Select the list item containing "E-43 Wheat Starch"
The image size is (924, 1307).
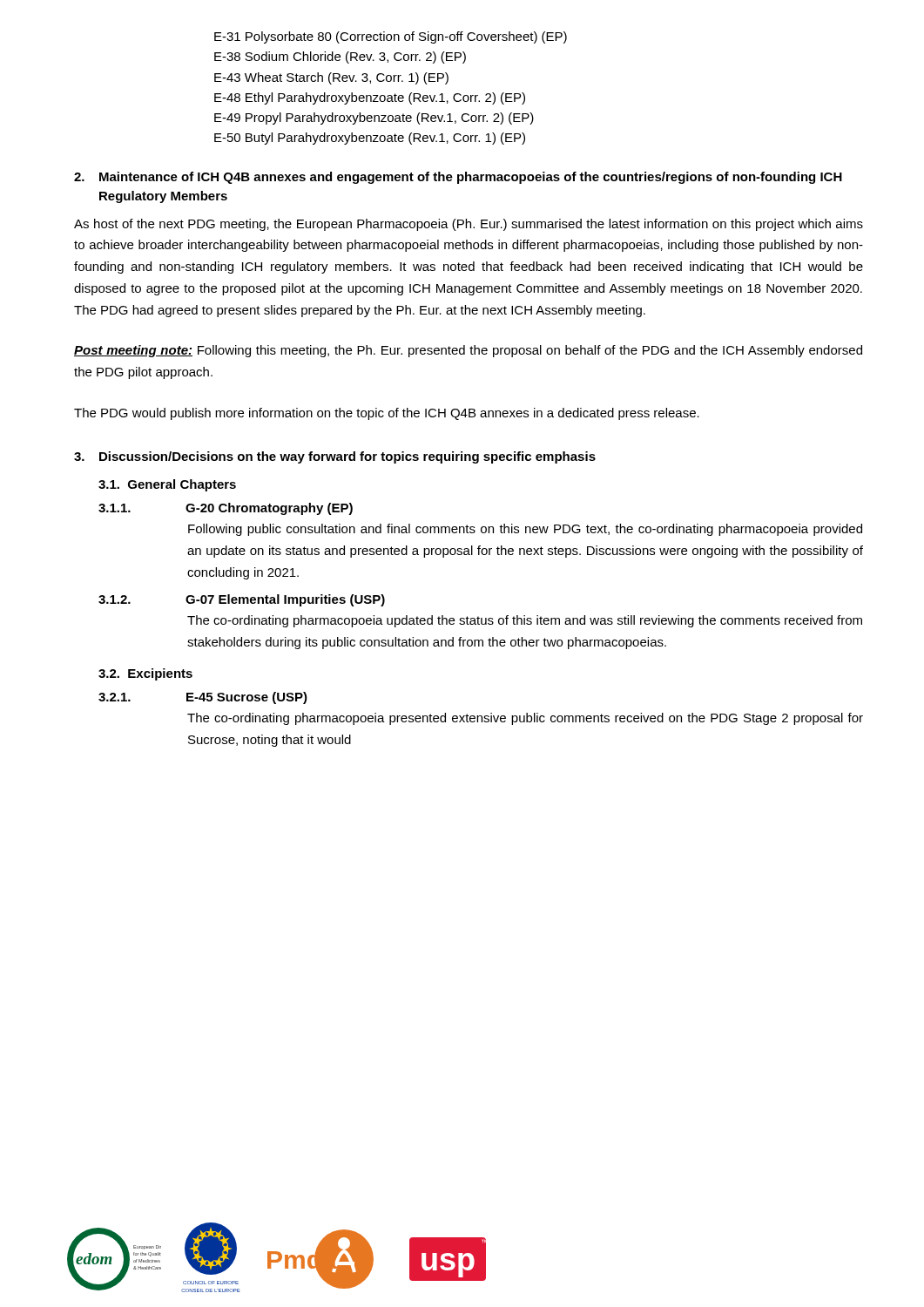(331, 77)
